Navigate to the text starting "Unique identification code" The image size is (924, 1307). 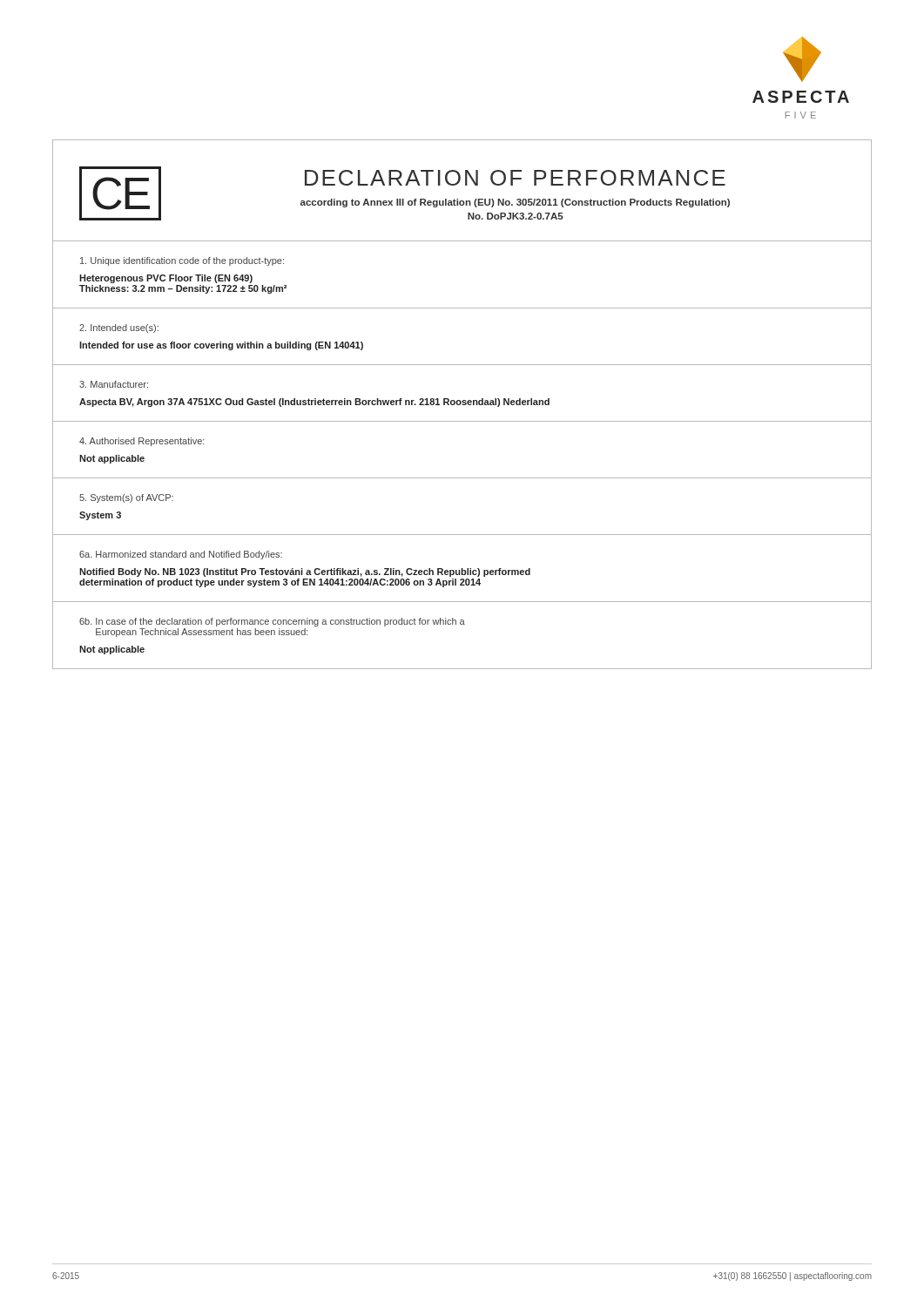[x=182, y=260]
